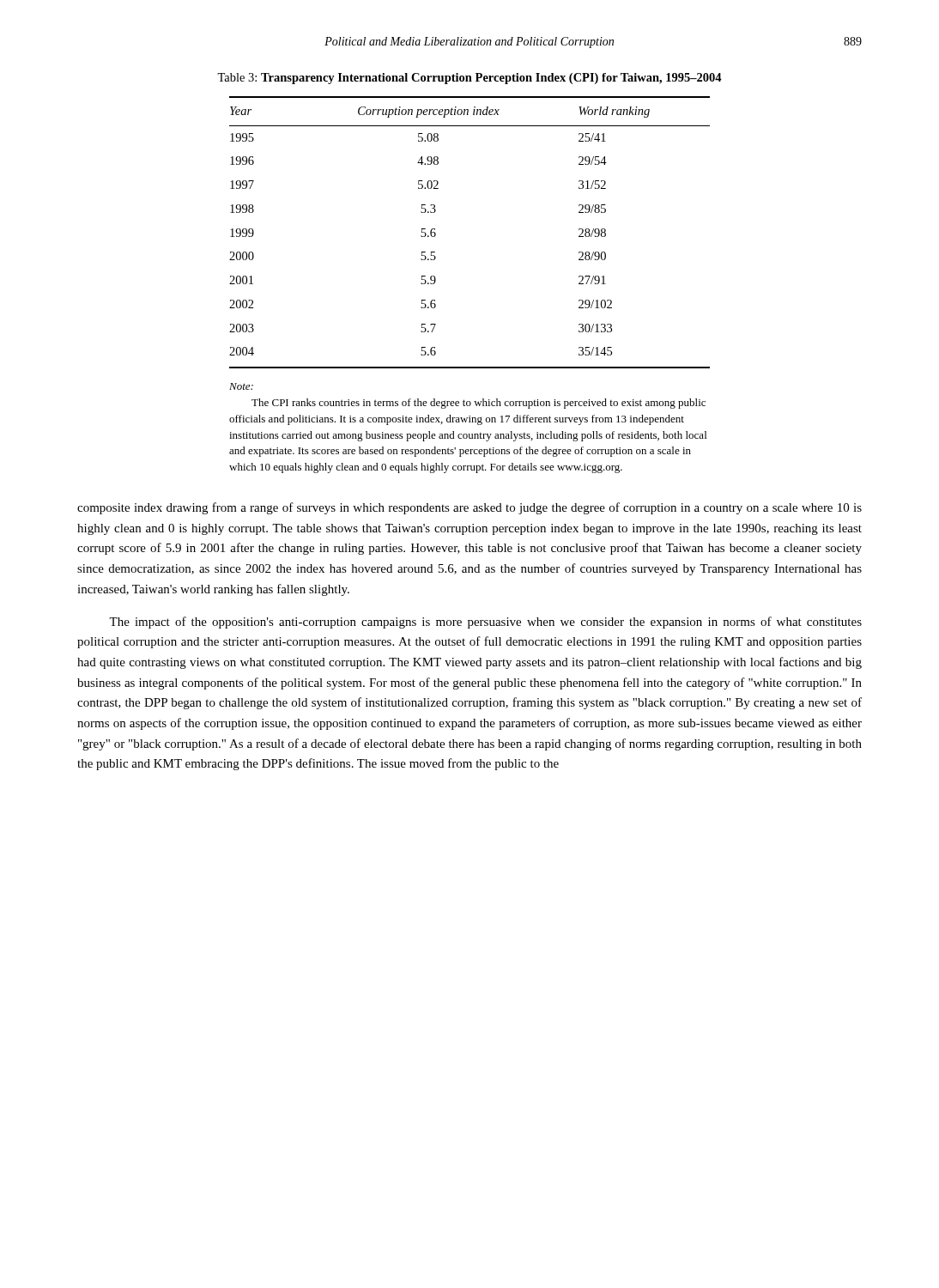Screen dimensions: 1288x939
Task: Select the table that reads "Corruption perception index"
Action: click(470, 232)
